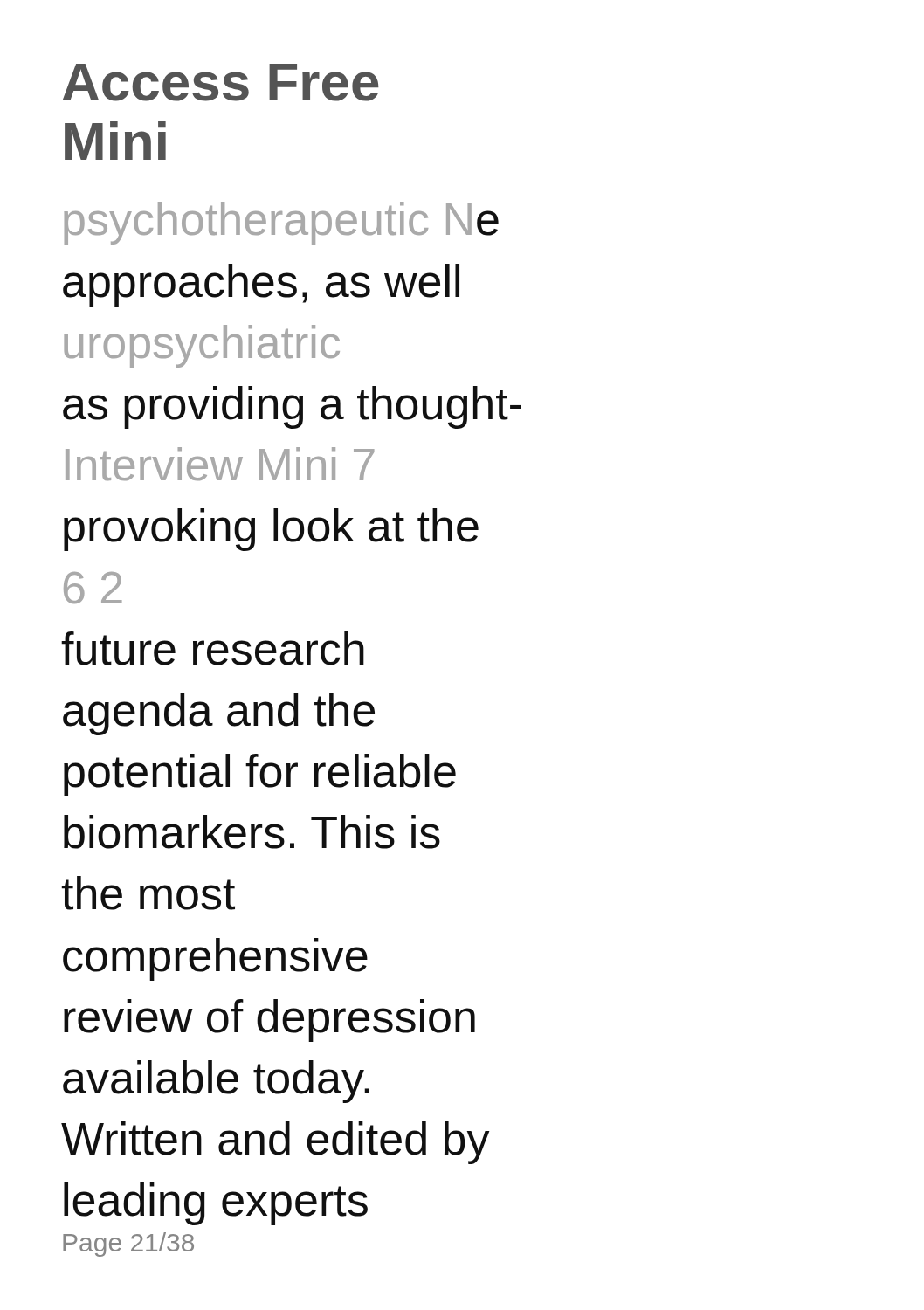Click on the text block containing "psychotherapeutic Ne approaches,"

pos(292,710)
